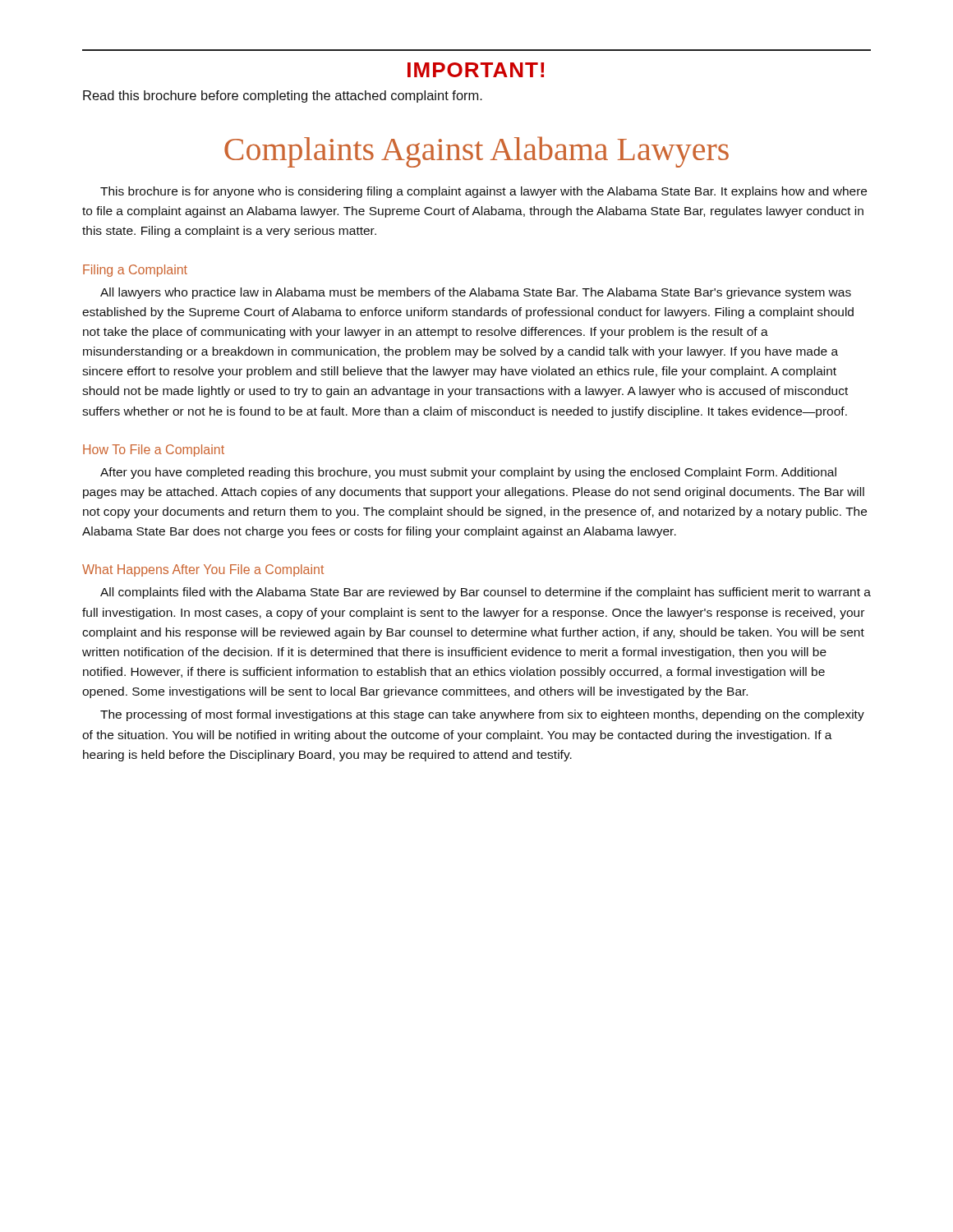Locate the text block that says "All complaints filed with"
The width and height of the screenshot is (953, 1232).
(x=476, y=642)
